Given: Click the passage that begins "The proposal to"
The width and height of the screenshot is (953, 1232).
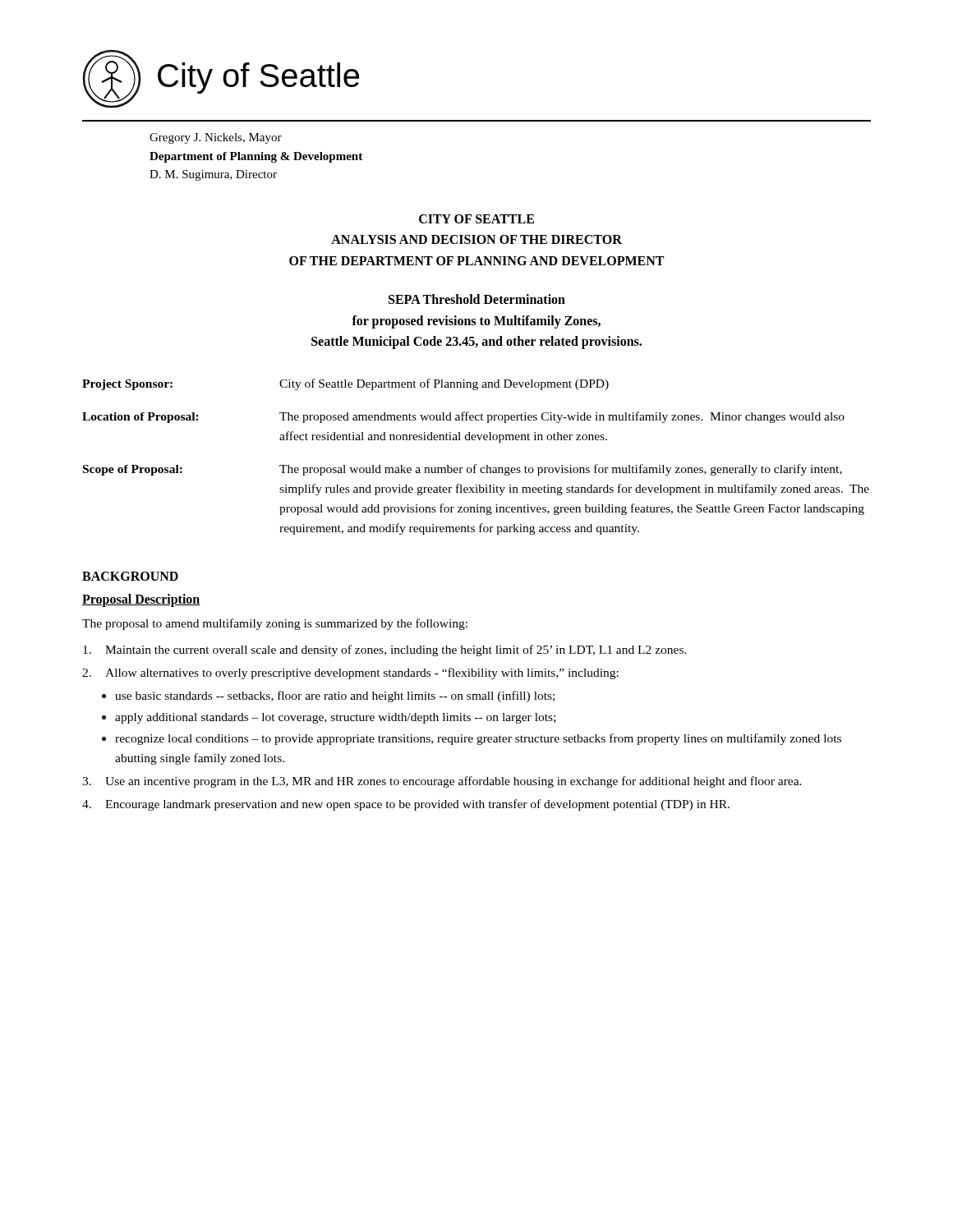Looking at the screenshot, I should pyautogui.click(x=275, y=623).
